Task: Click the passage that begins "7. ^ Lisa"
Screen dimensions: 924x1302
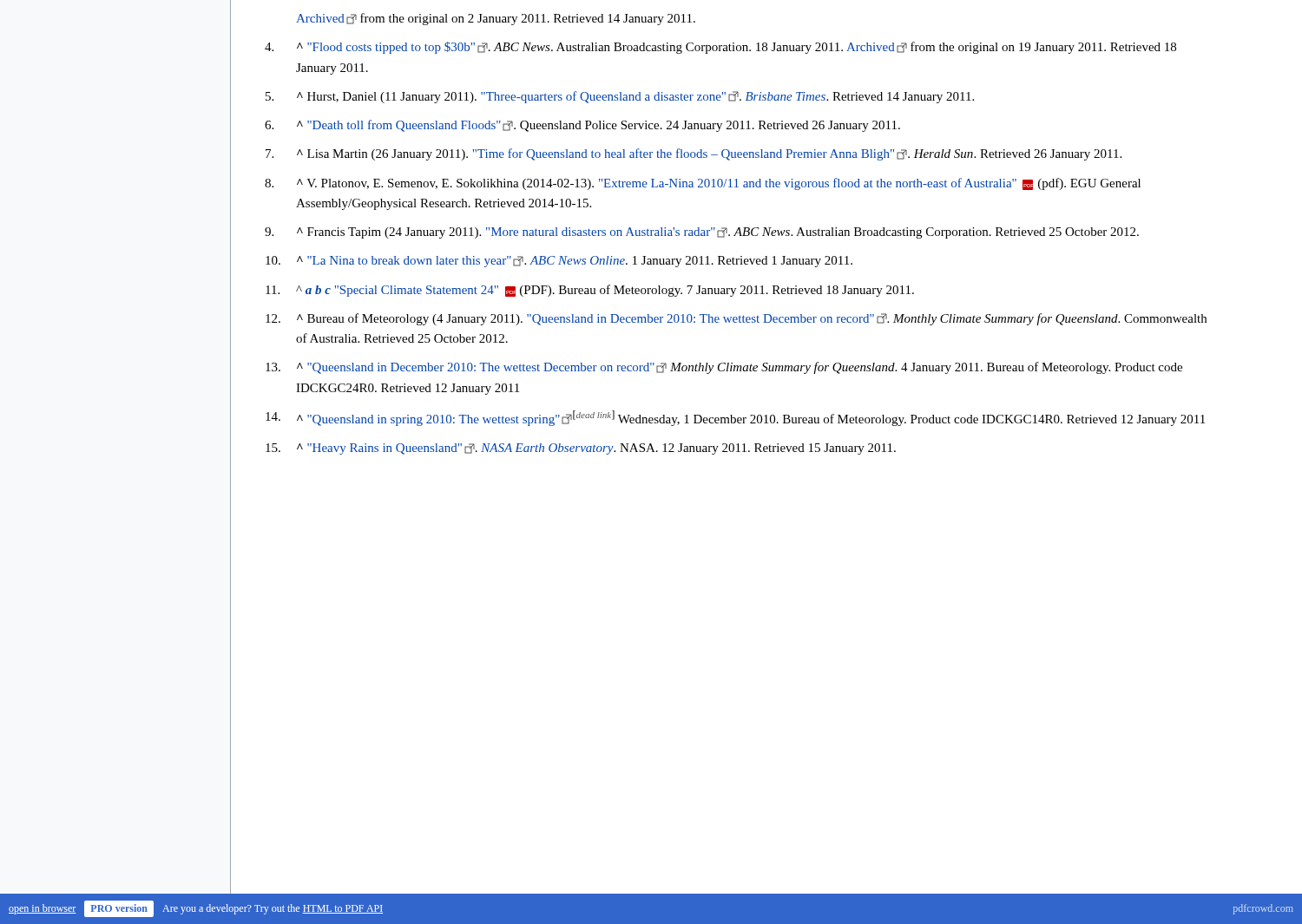Action: pos(742,154)
